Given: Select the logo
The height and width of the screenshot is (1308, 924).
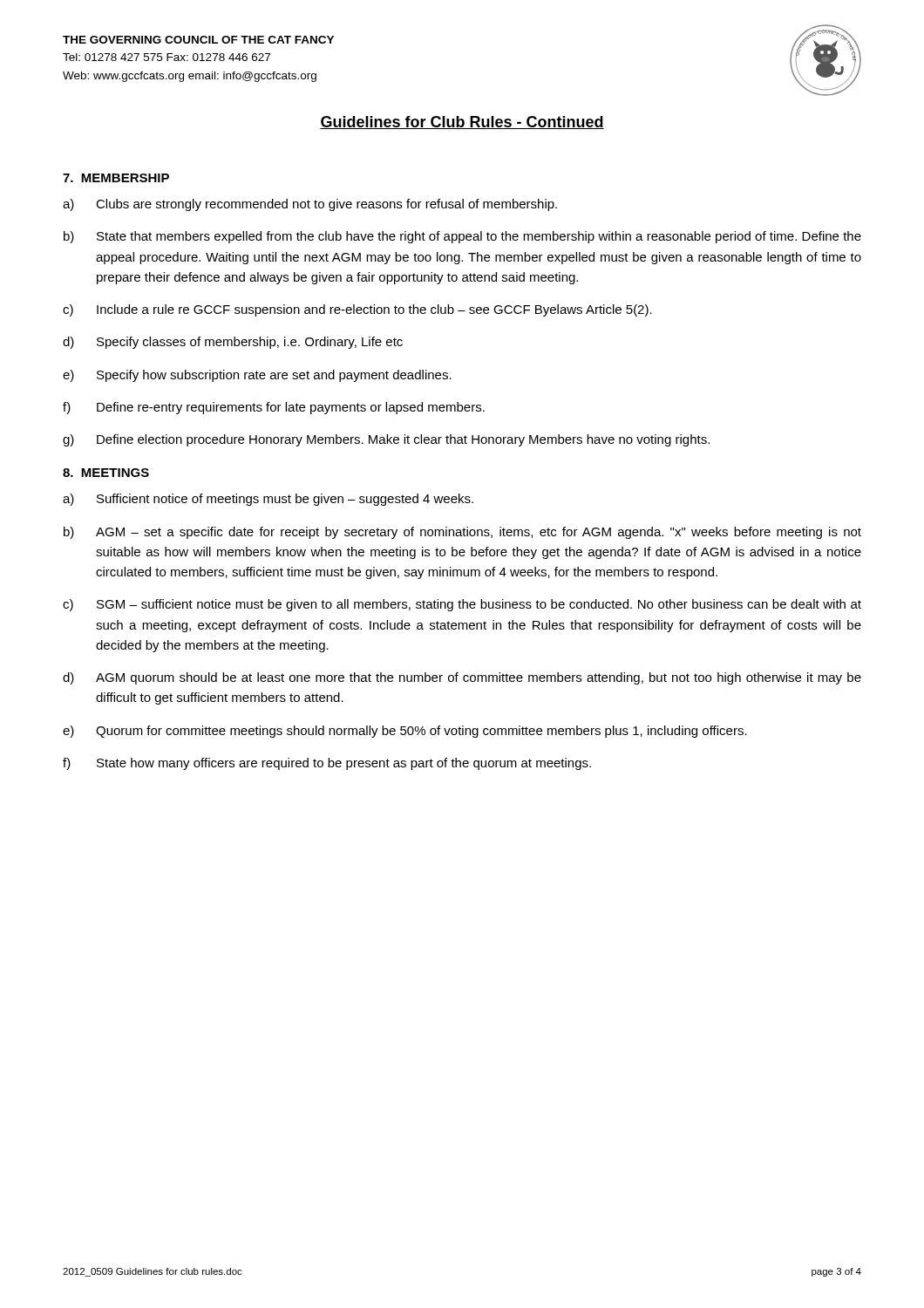Looking at the screenshot, I should coord(826,60).
